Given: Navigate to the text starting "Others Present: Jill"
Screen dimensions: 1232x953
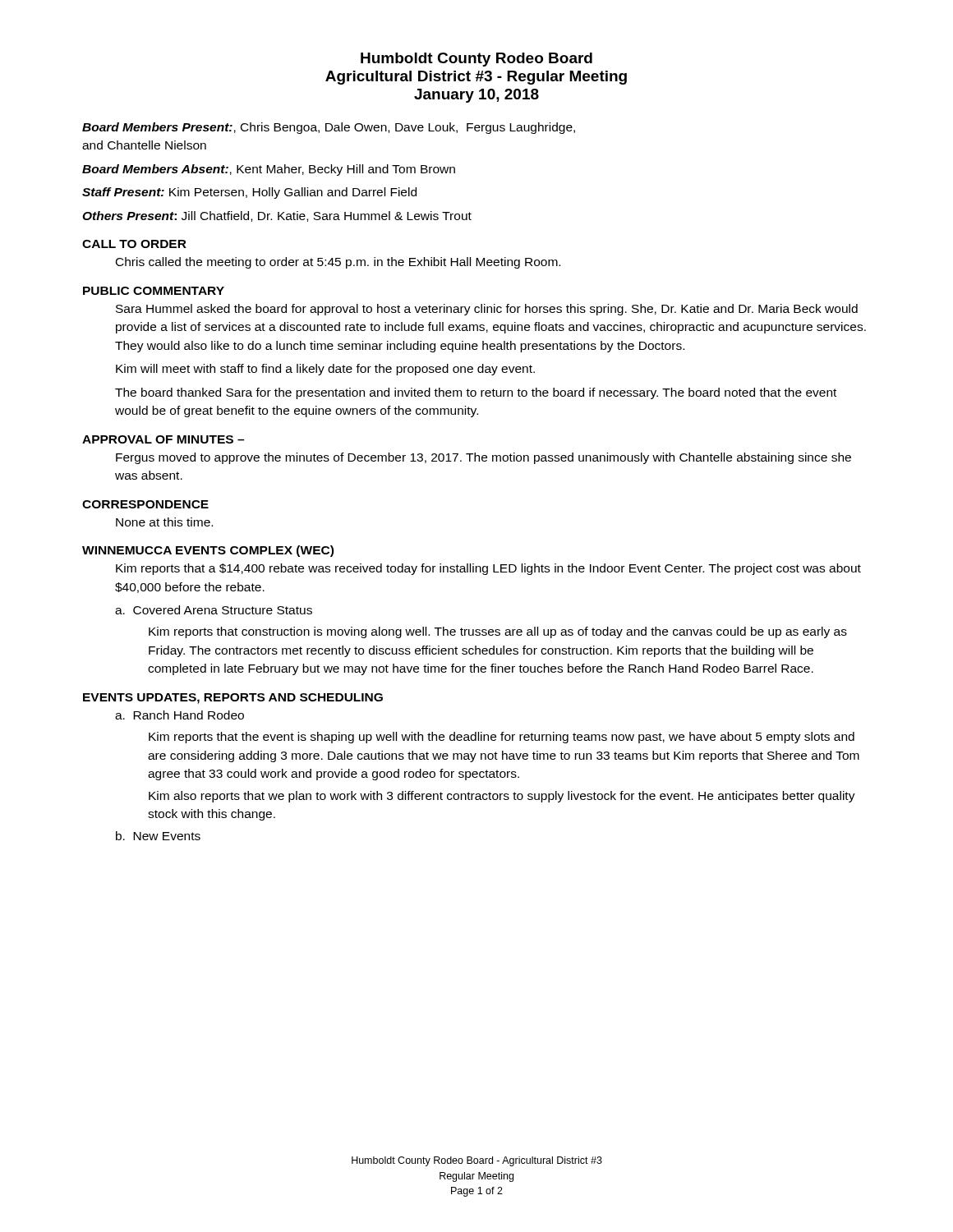Looking at the screenshot, I should (x=277, y=215).
